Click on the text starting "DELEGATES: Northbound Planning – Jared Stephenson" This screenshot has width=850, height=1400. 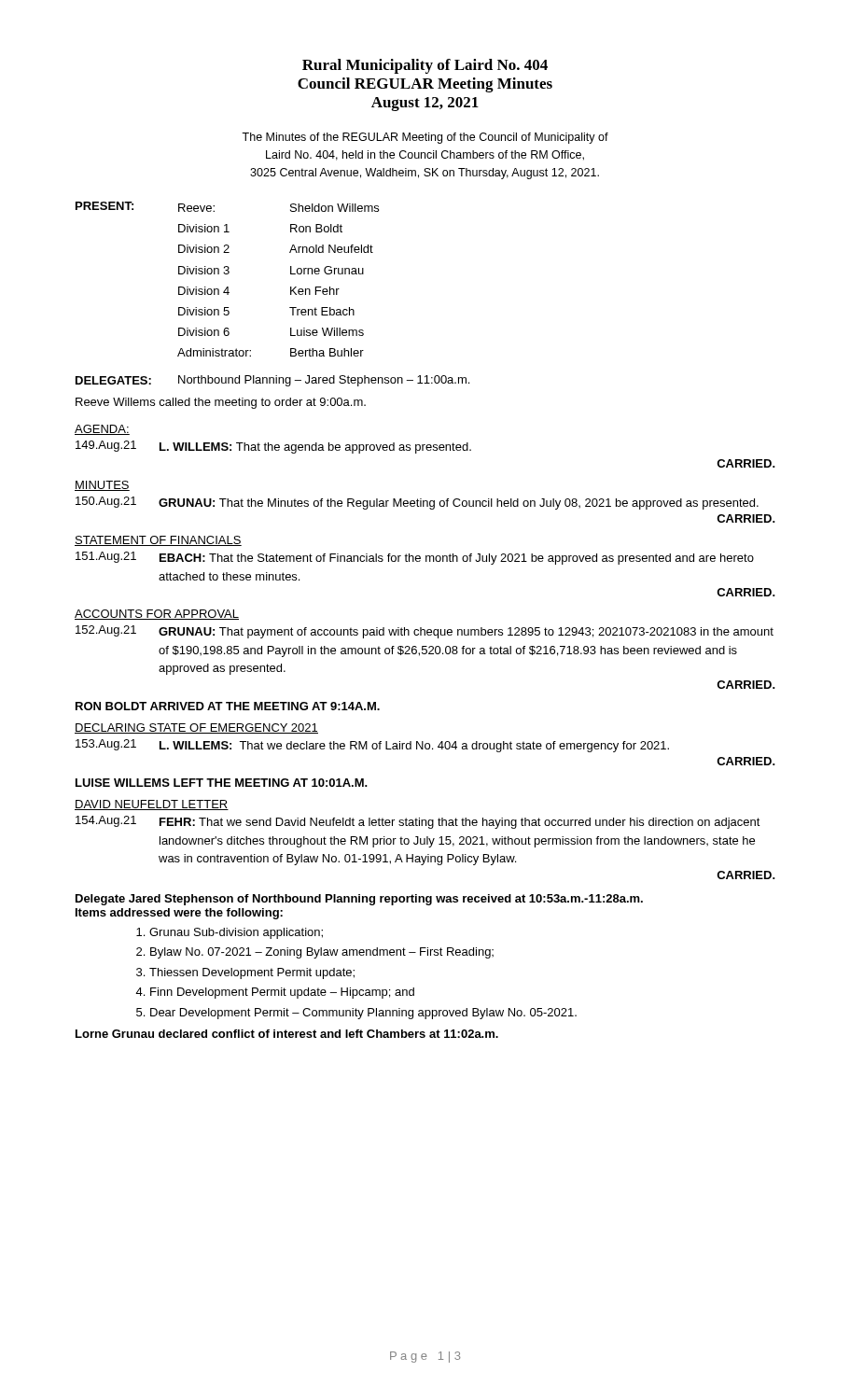pyautogui.click(x=425, y=380)
